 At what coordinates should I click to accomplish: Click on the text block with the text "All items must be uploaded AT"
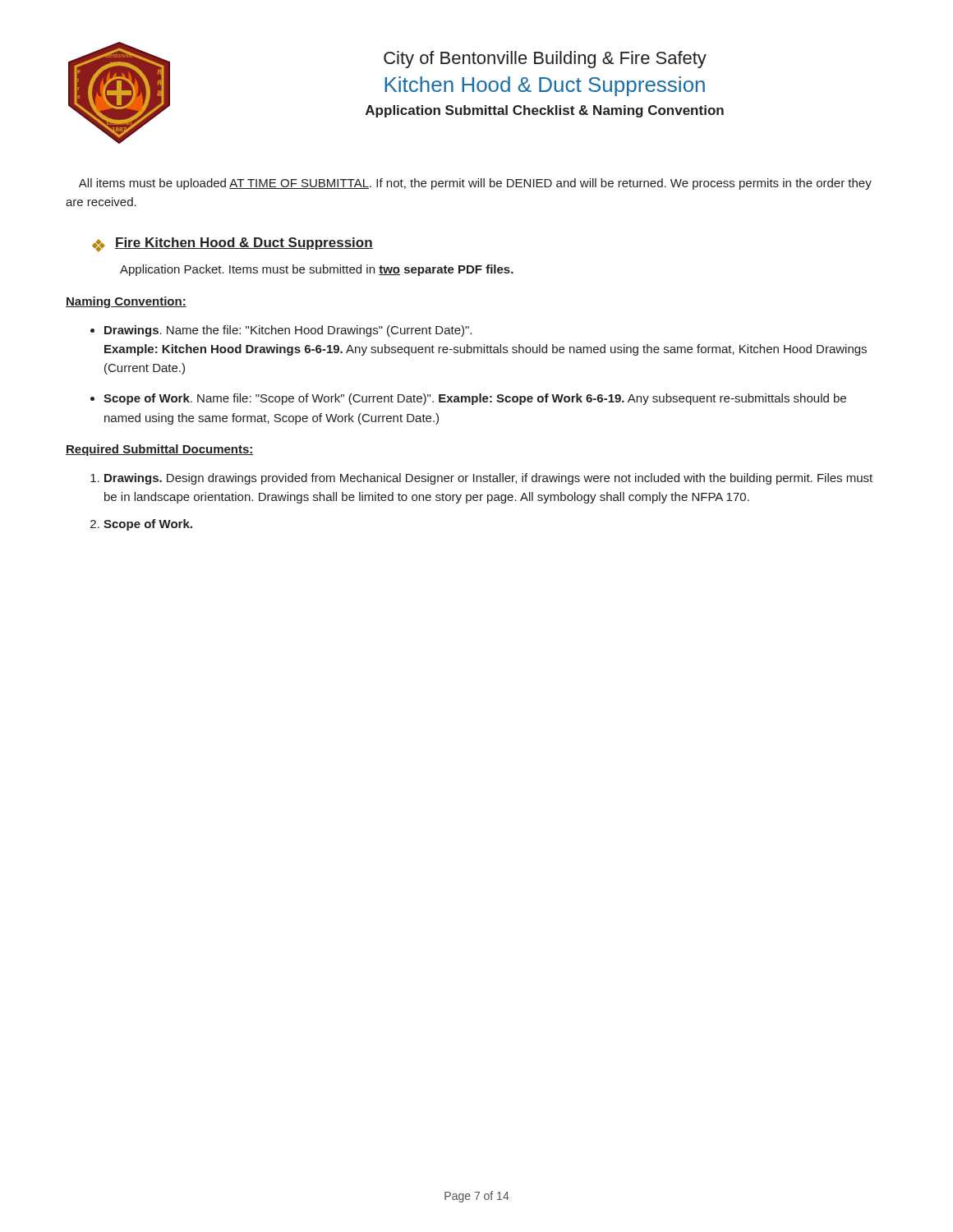(469, 192)
